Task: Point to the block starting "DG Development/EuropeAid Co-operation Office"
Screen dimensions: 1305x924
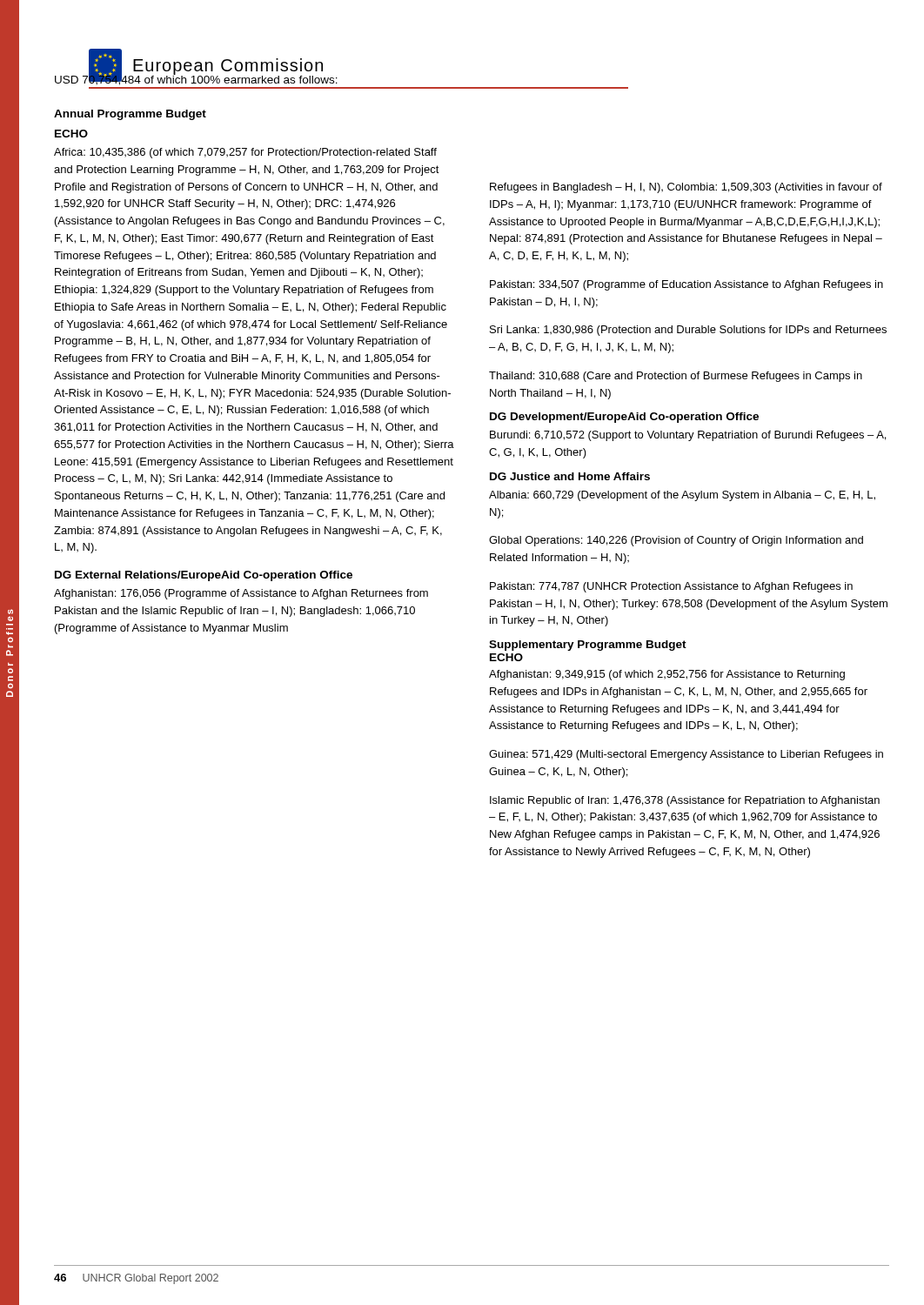Action: [x=689, y=417]
